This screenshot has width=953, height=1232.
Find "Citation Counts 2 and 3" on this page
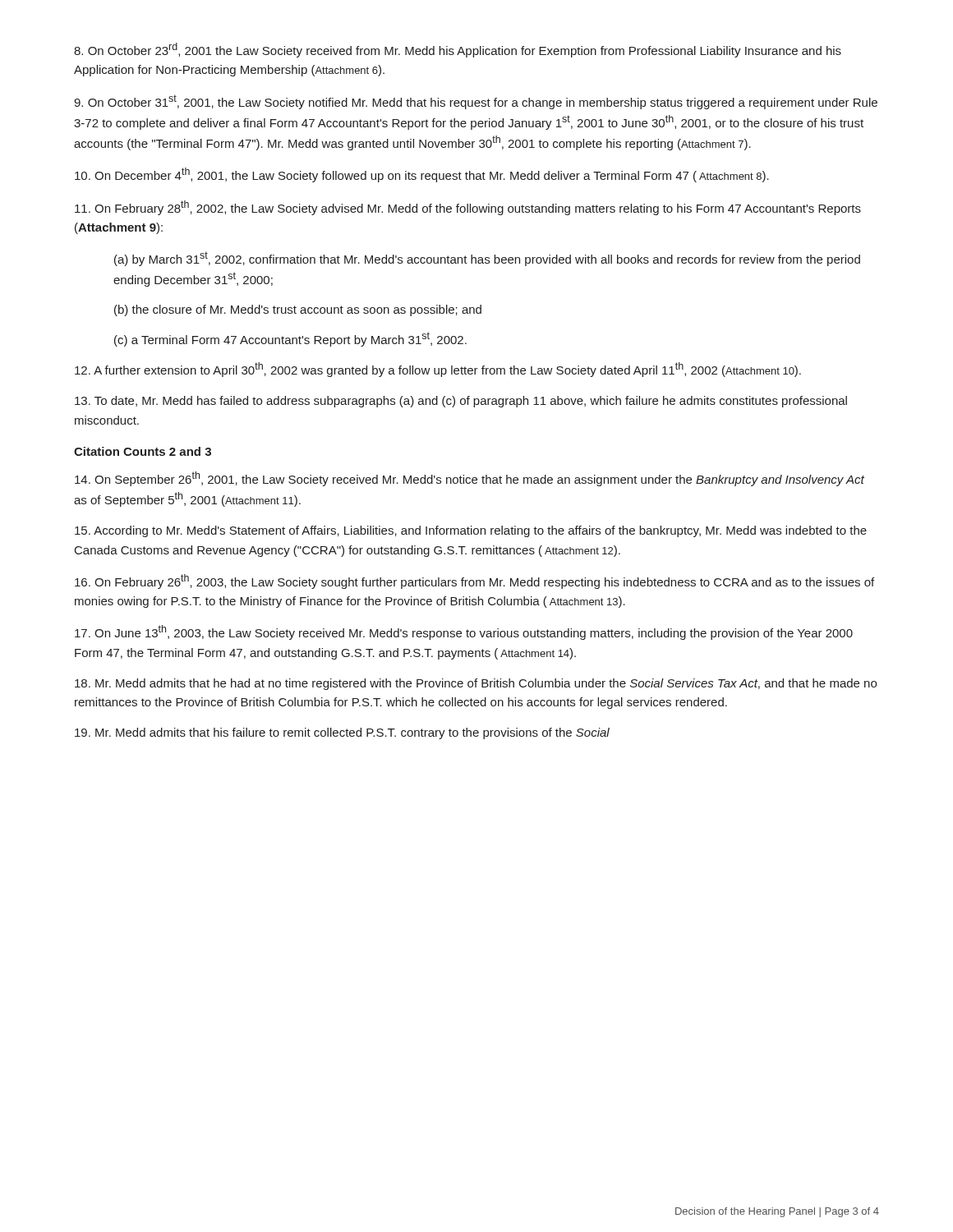tap(143, 451)
